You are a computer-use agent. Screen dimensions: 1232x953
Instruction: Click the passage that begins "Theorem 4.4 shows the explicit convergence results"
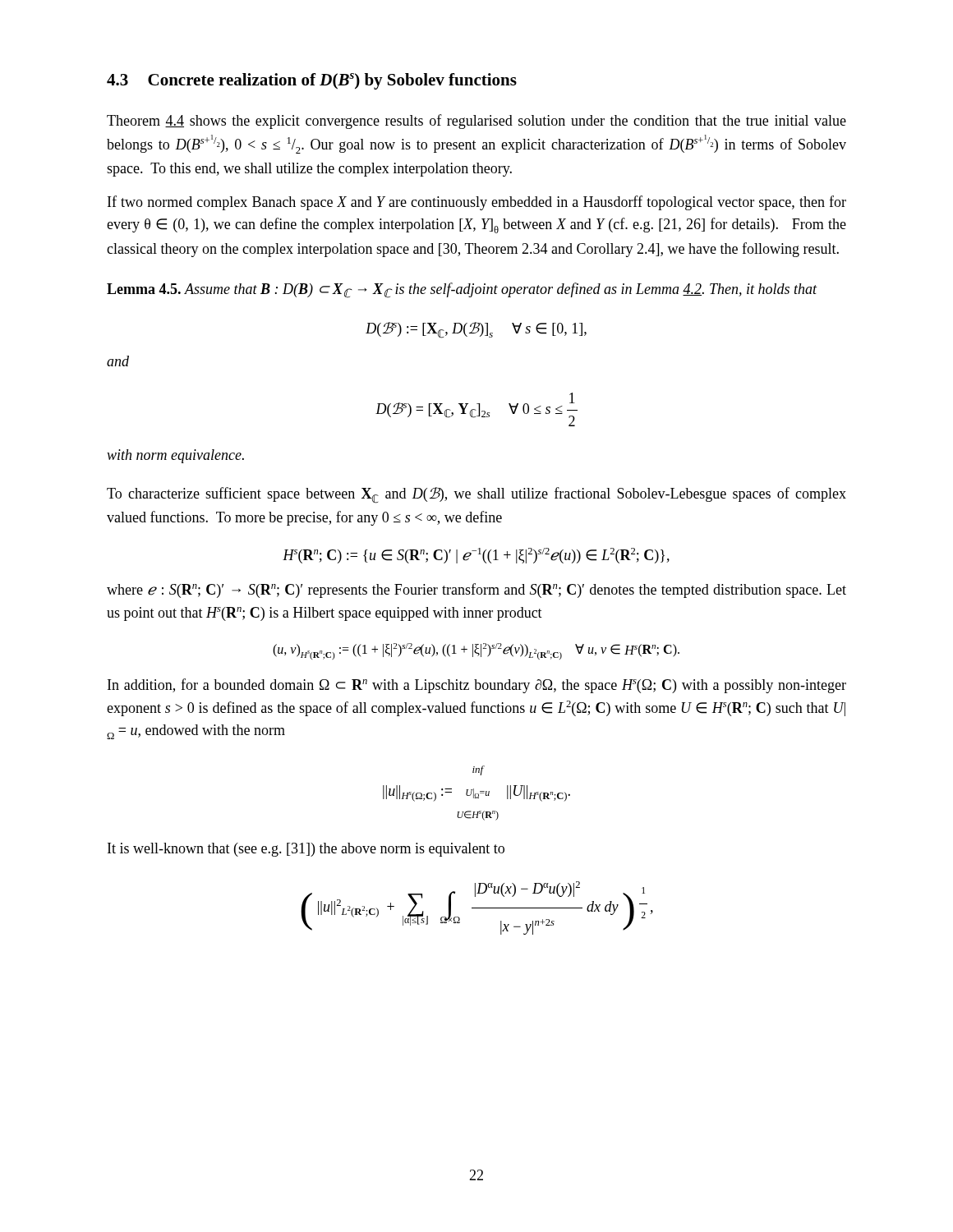pos(476,145)
